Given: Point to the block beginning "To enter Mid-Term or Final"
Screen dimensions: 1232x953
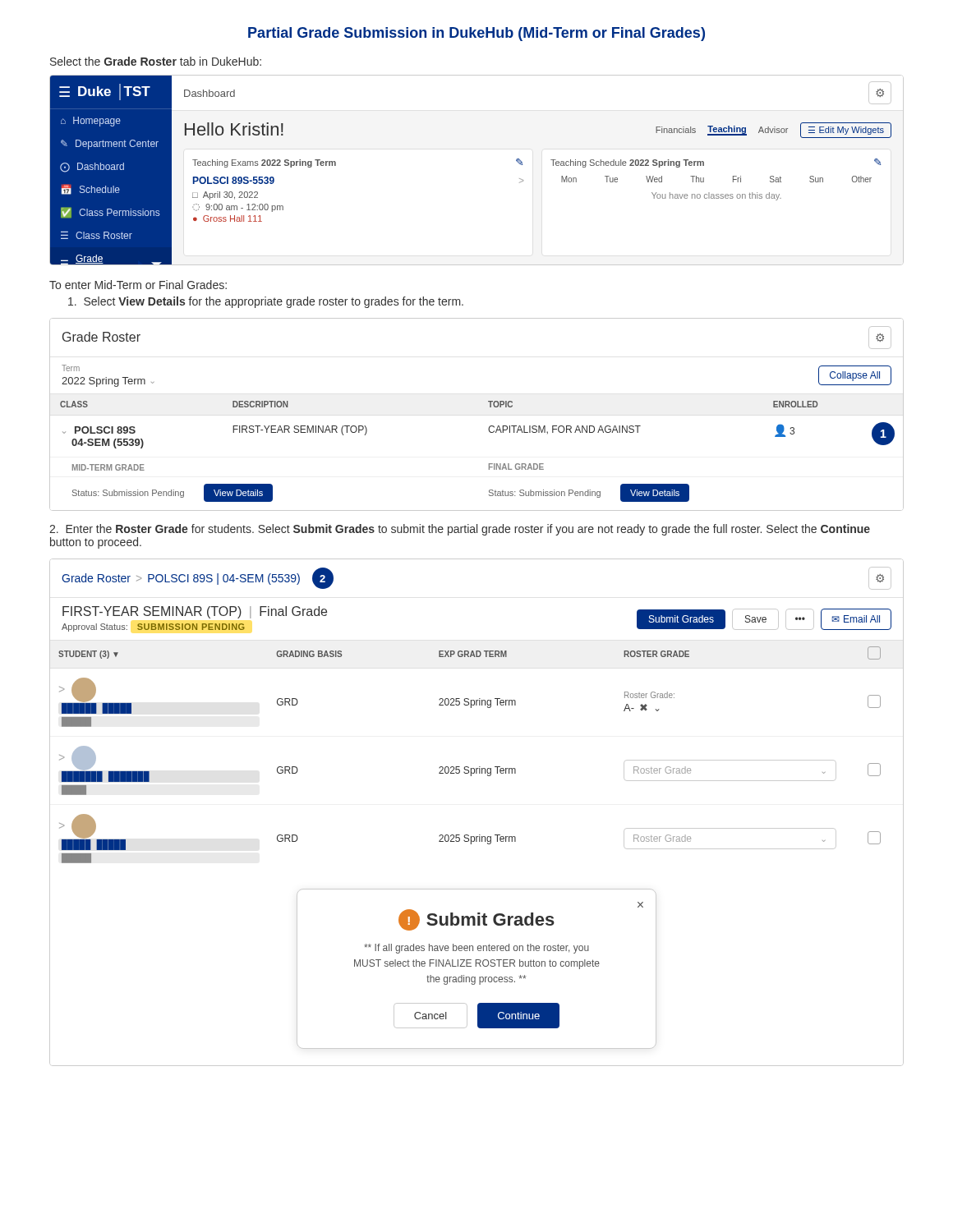Looking at the screenshot, I should coord(138,285).
